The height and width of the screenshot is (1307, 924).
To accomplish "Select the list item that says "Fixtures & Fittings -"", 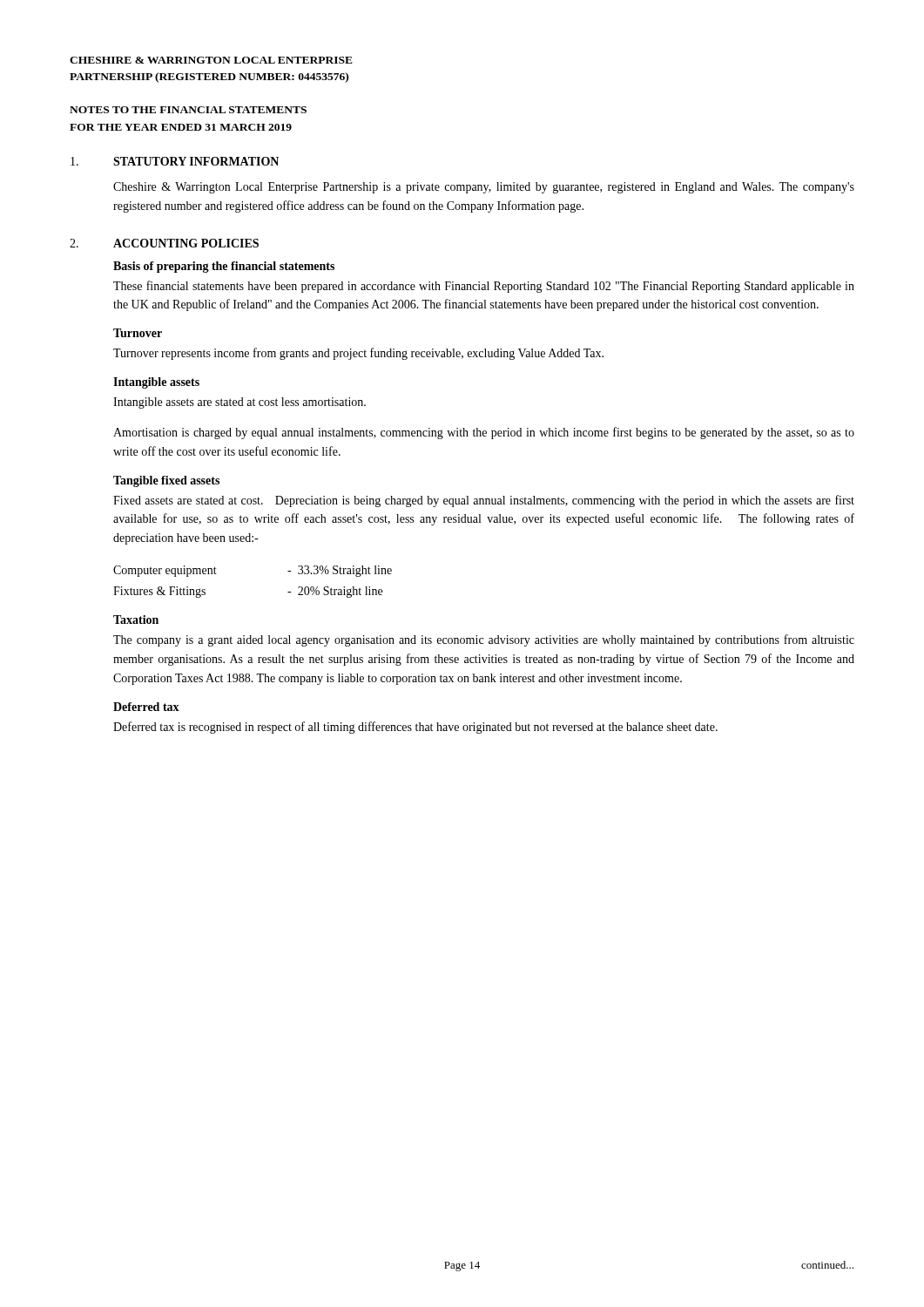I will point(161,592).
